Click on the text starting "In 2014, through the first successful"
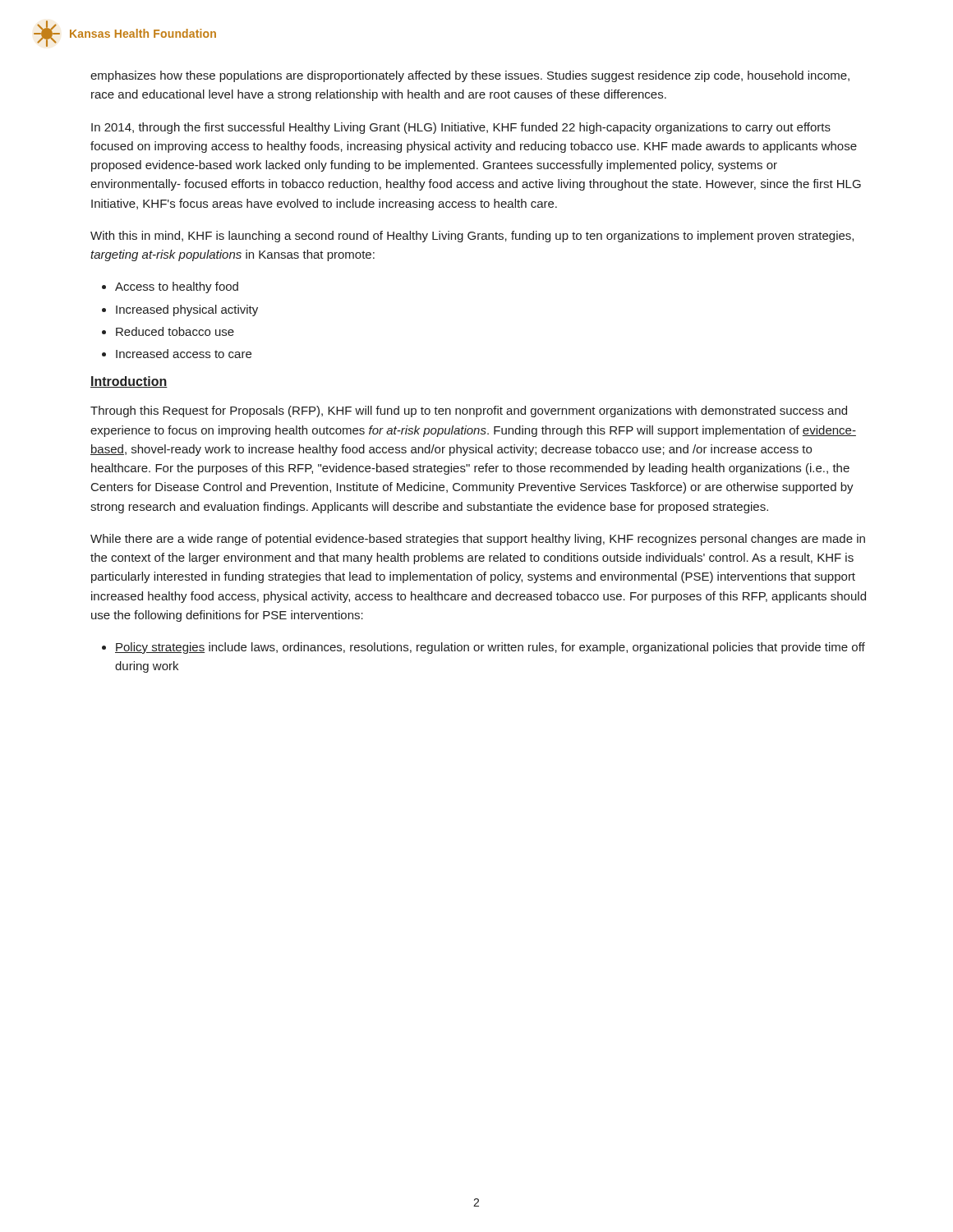Screen dimensions: 1232x953 point(476,165)
